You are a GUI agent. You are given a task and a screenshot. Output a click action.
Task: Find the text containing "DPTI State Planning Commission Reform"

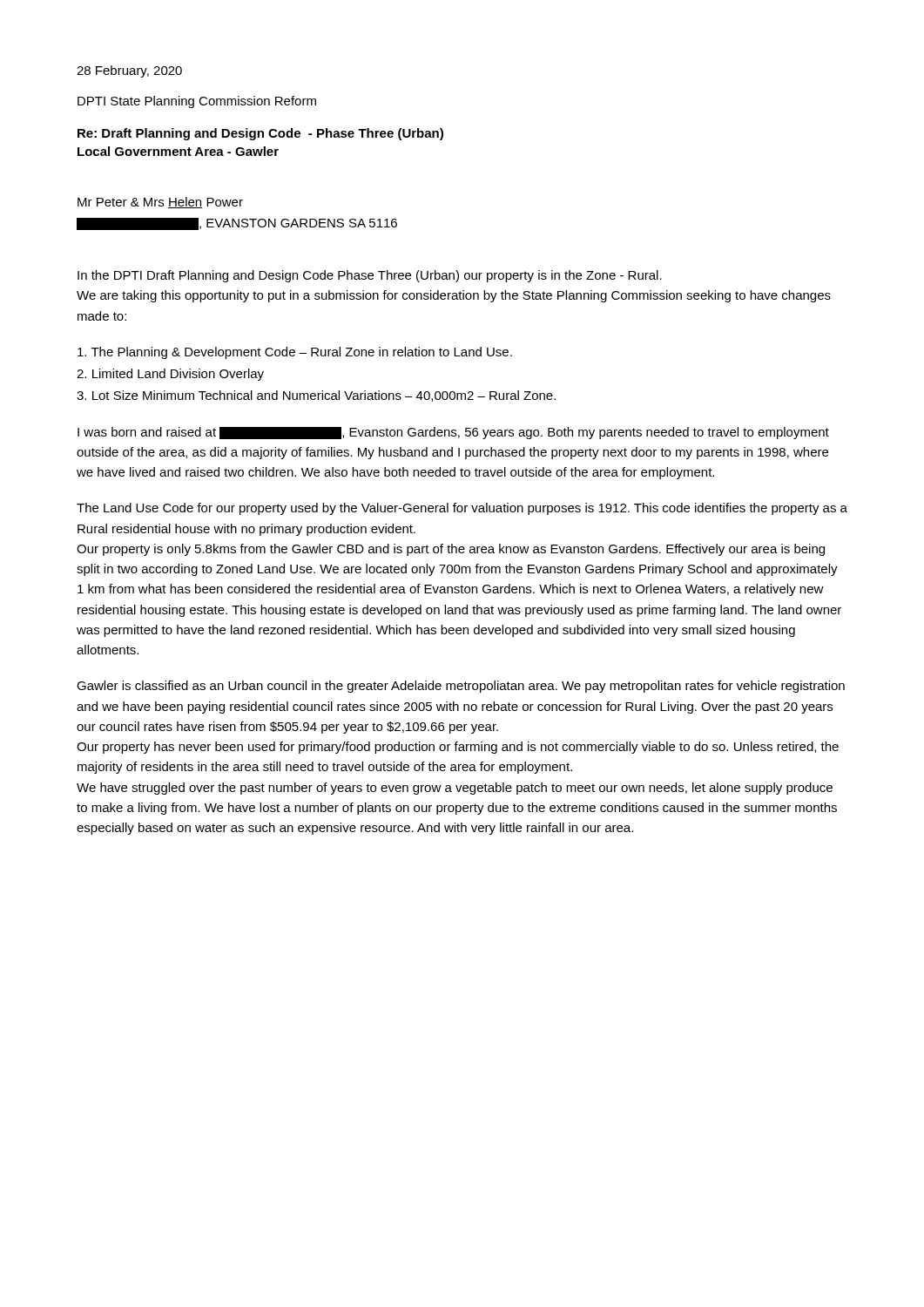coord(197,101)
